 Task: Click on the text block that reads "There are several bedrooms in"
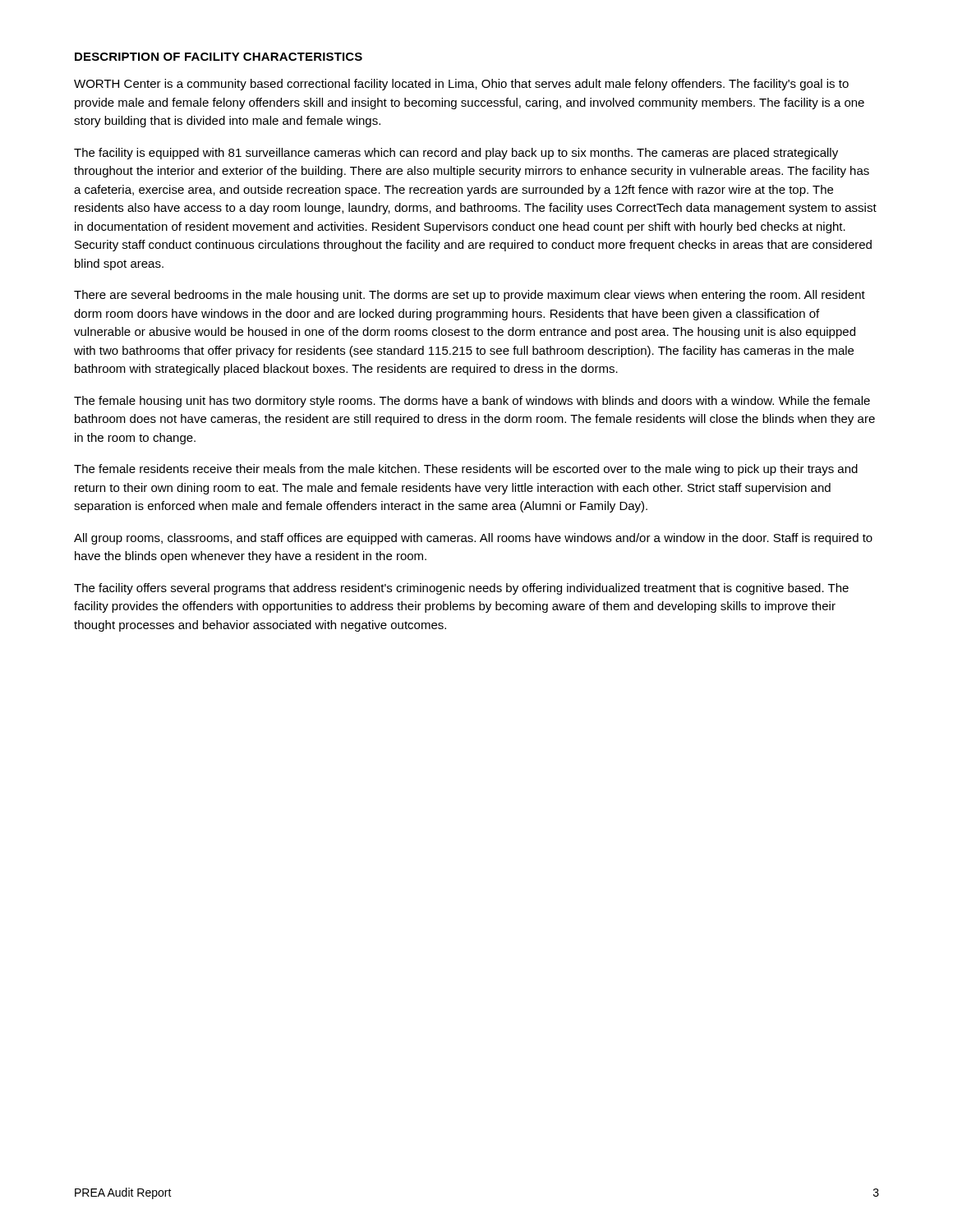pos(469,331)
